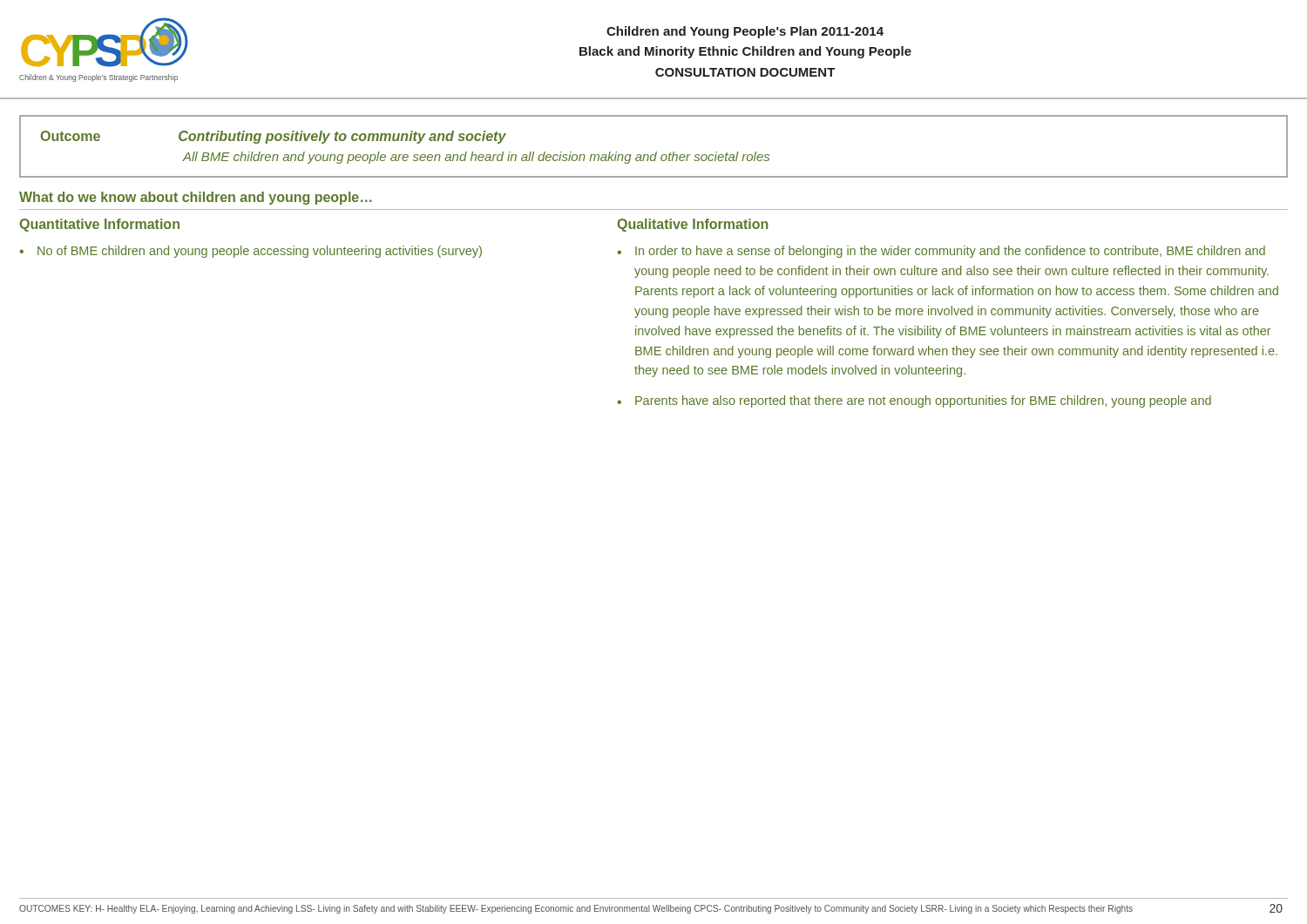Point to "Qualitative Information"
This screenshot has width=1307, height=924.
click(x=693, y=224)
